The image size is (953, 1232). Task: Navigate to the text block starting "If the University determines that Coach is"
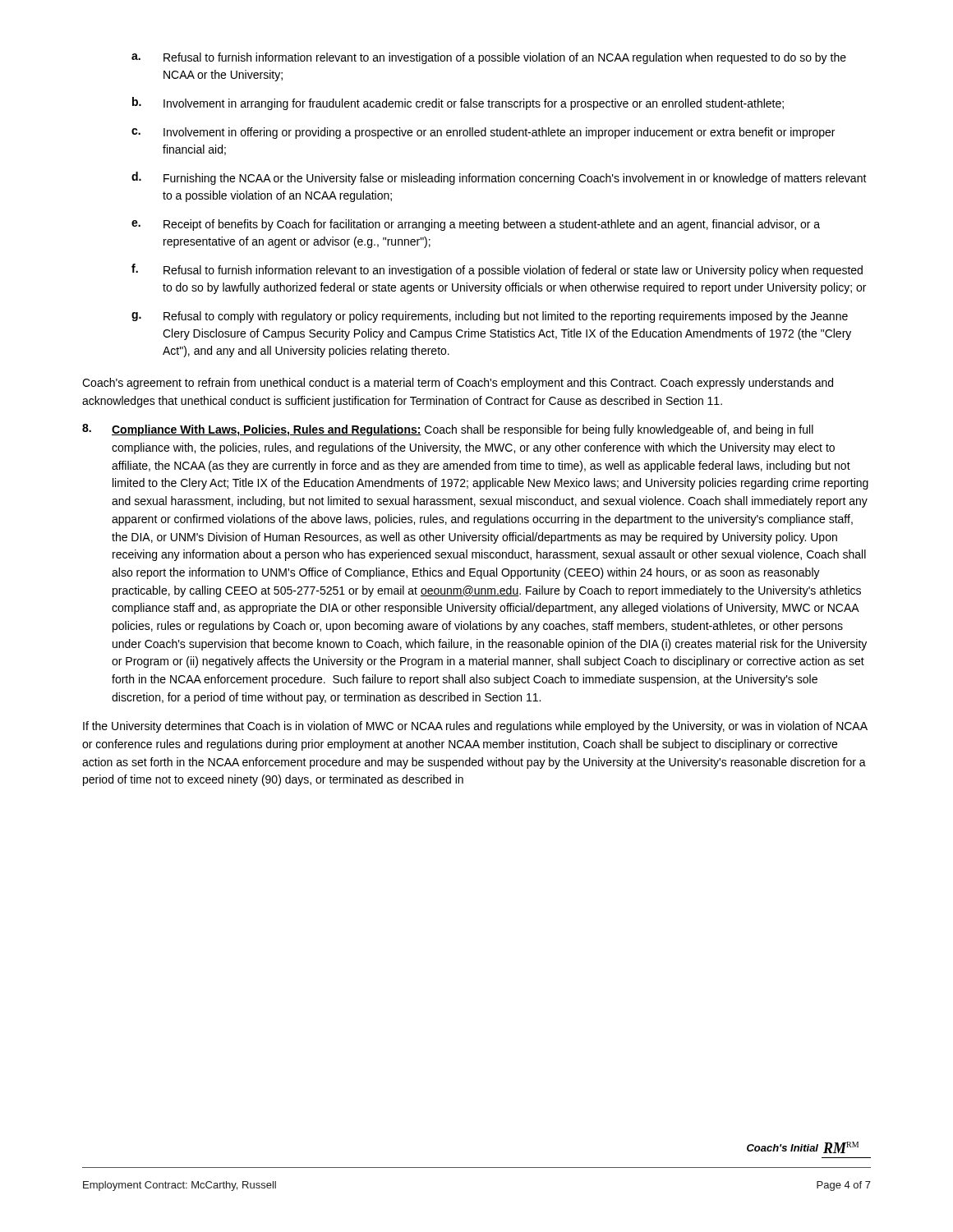(475, 753)
